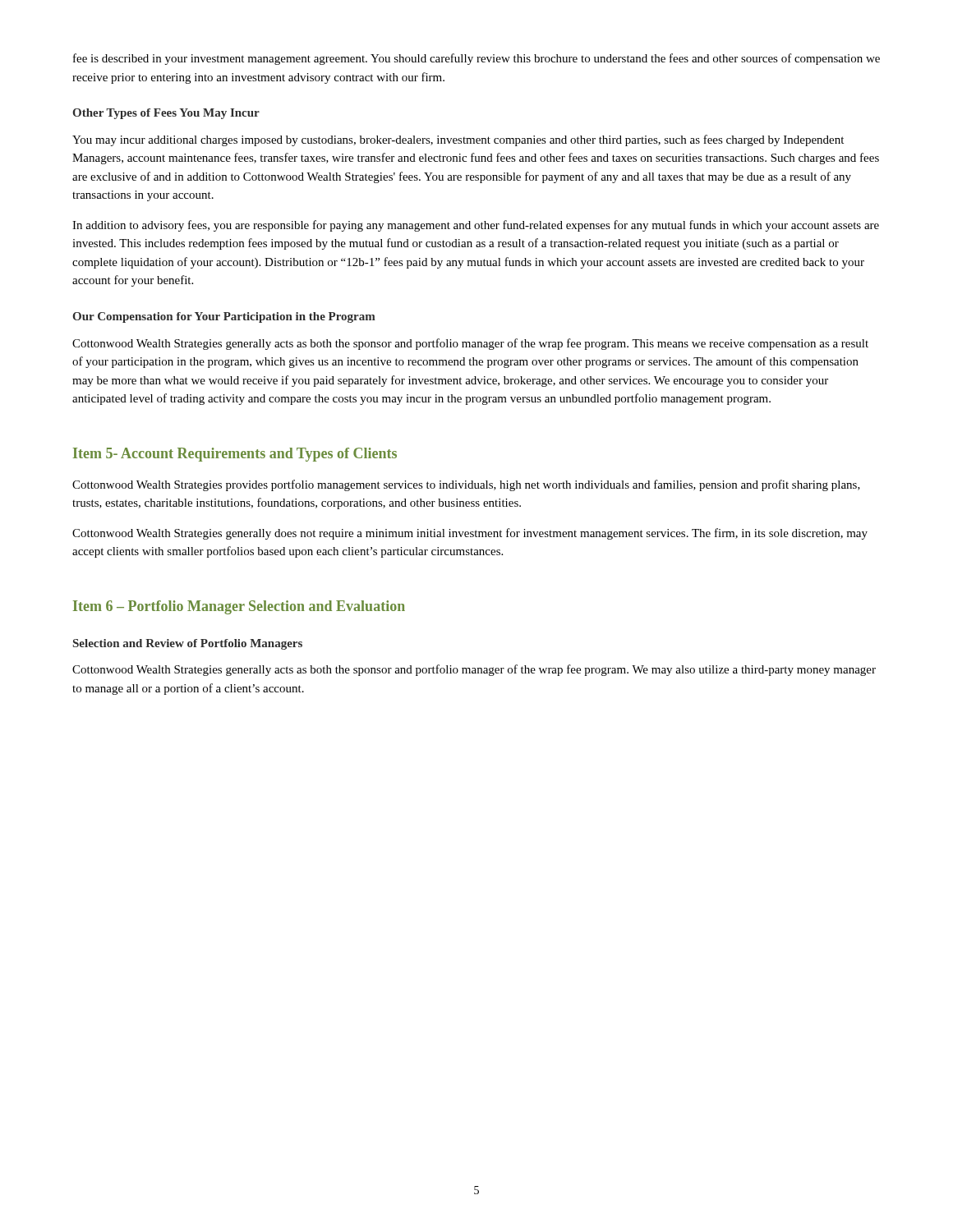This screenshot has width=953, height=1232.
Task: Click the section header that begins "Selection and Review of Portfolio"
Action: (188, 643)
